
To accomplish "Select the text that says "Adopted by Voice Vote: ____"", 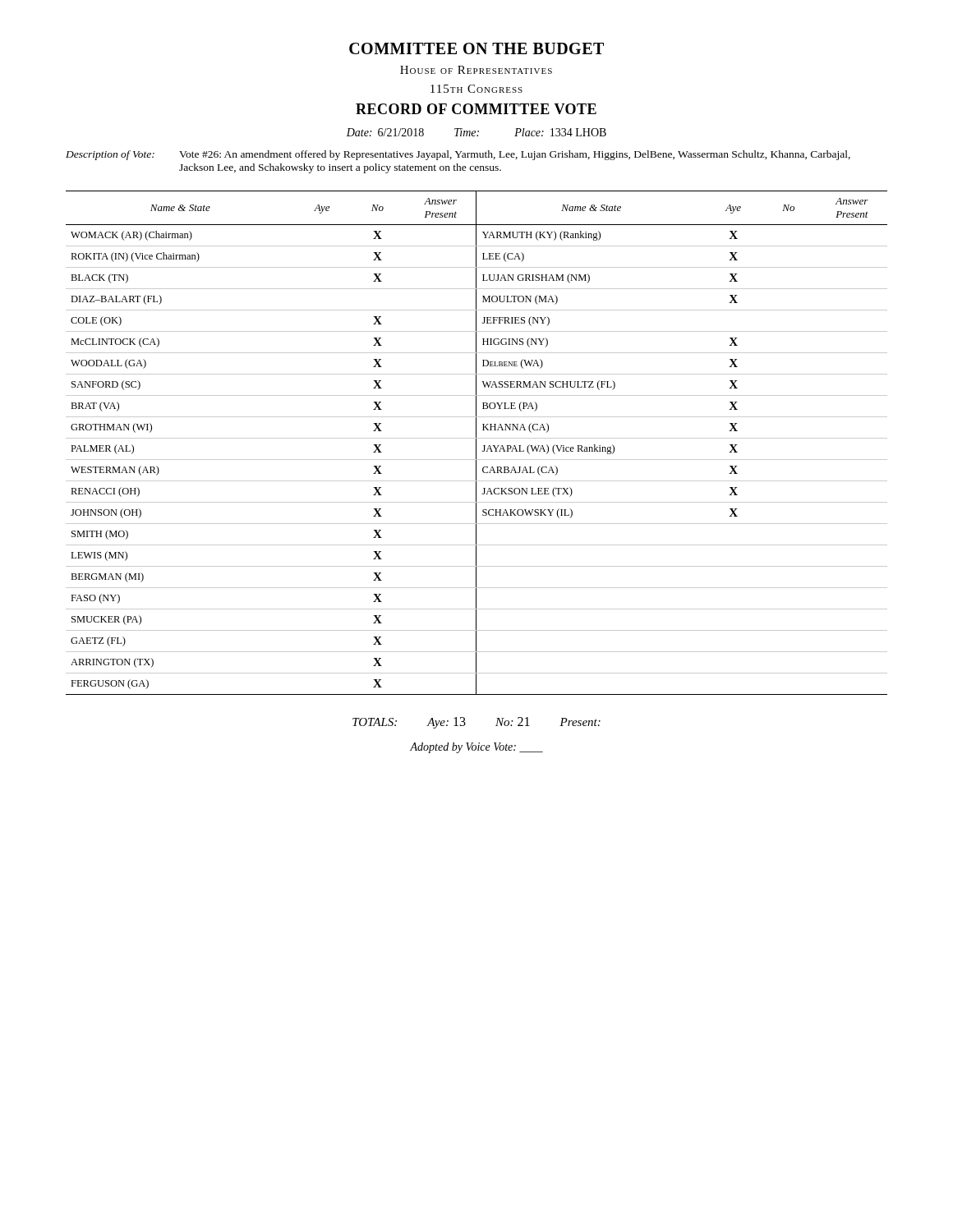I will point(476,747).
